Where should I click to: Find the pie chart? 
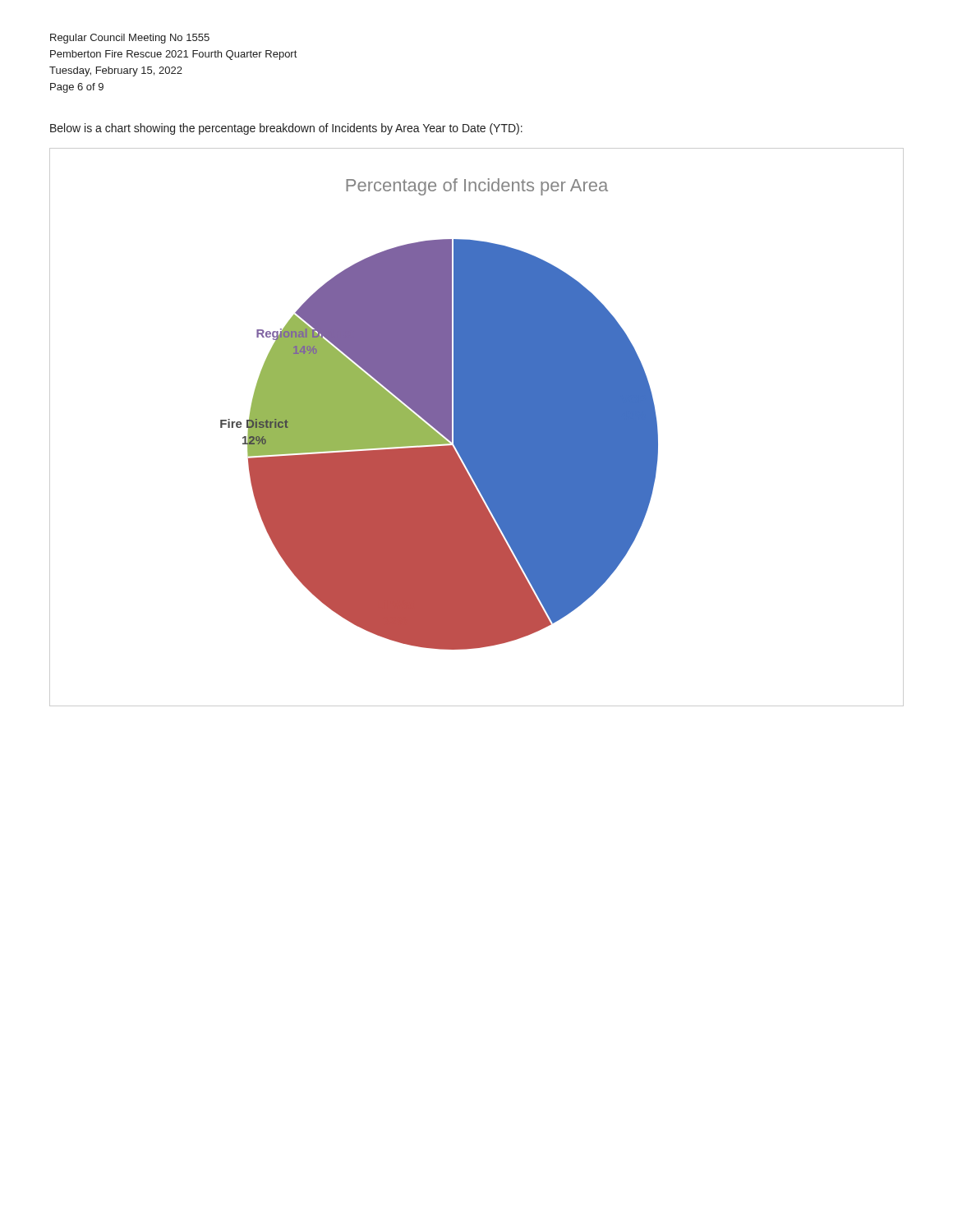point(476,427)
